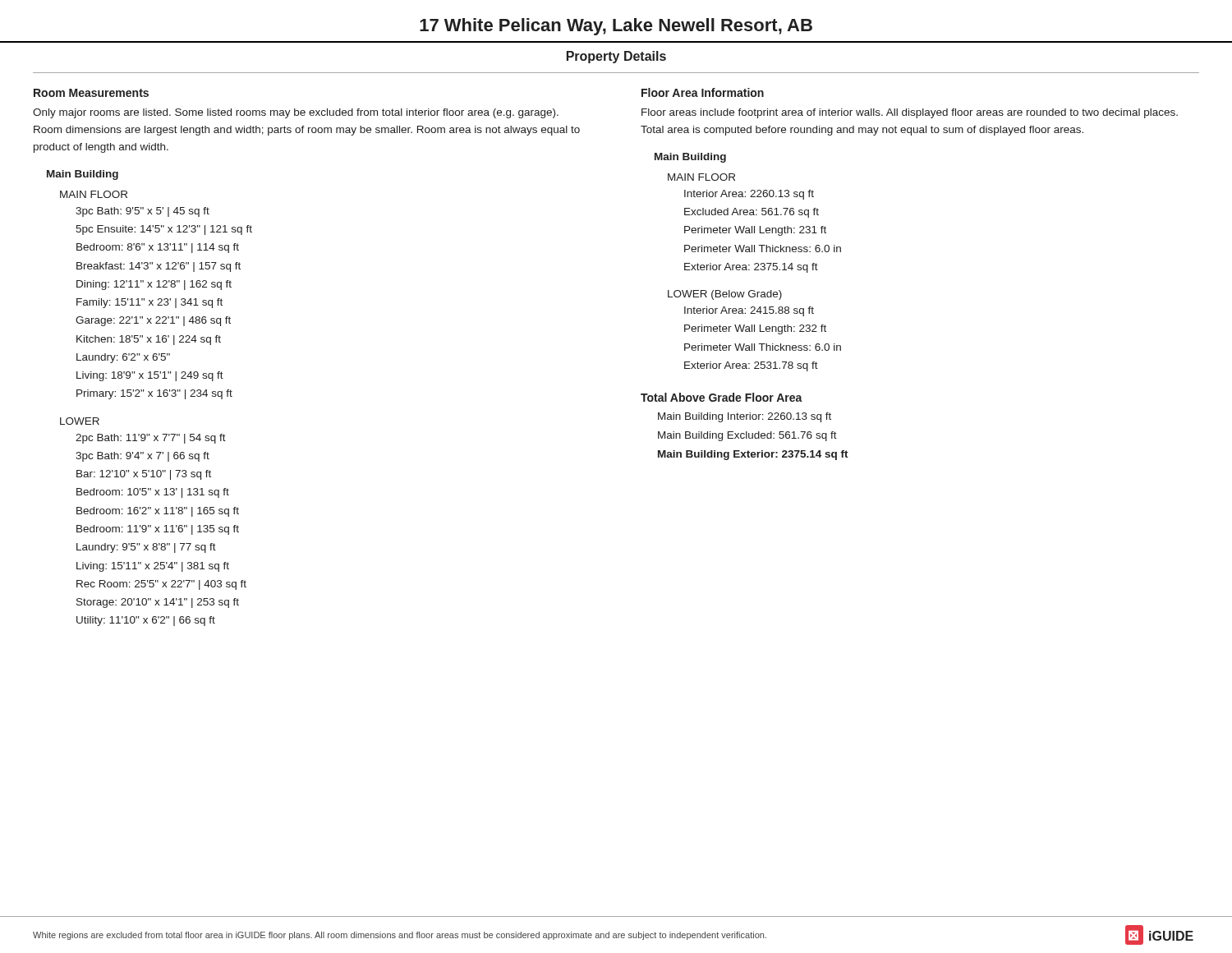Click on the list item containing "Main Building Excluded: 561.76 sq ft"
The height and width of the screenshot is (953, 1232).
click(747, 435)
